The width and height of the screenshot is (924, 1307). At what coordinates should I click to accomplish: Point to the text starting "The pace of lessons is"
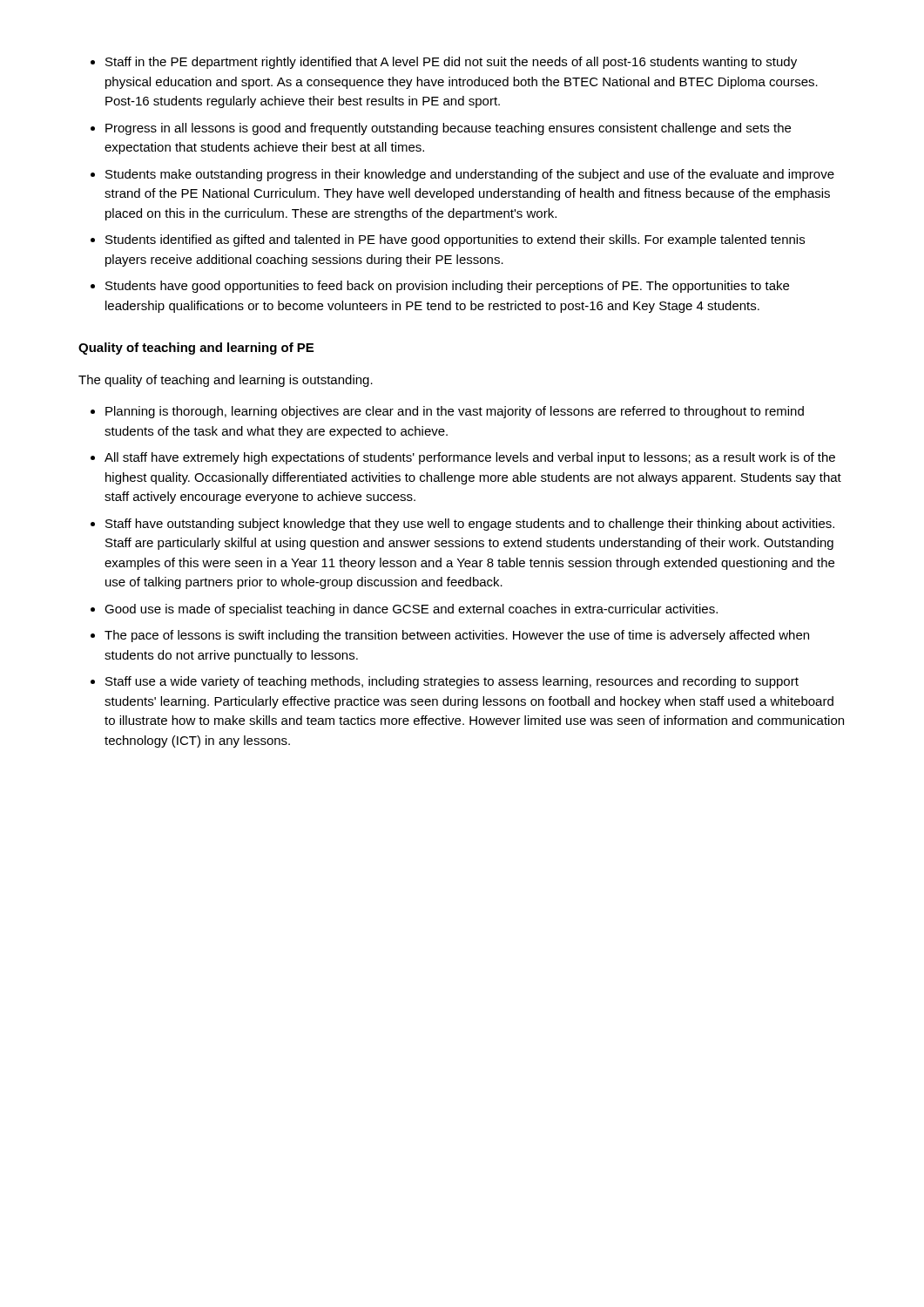[457, 645]
